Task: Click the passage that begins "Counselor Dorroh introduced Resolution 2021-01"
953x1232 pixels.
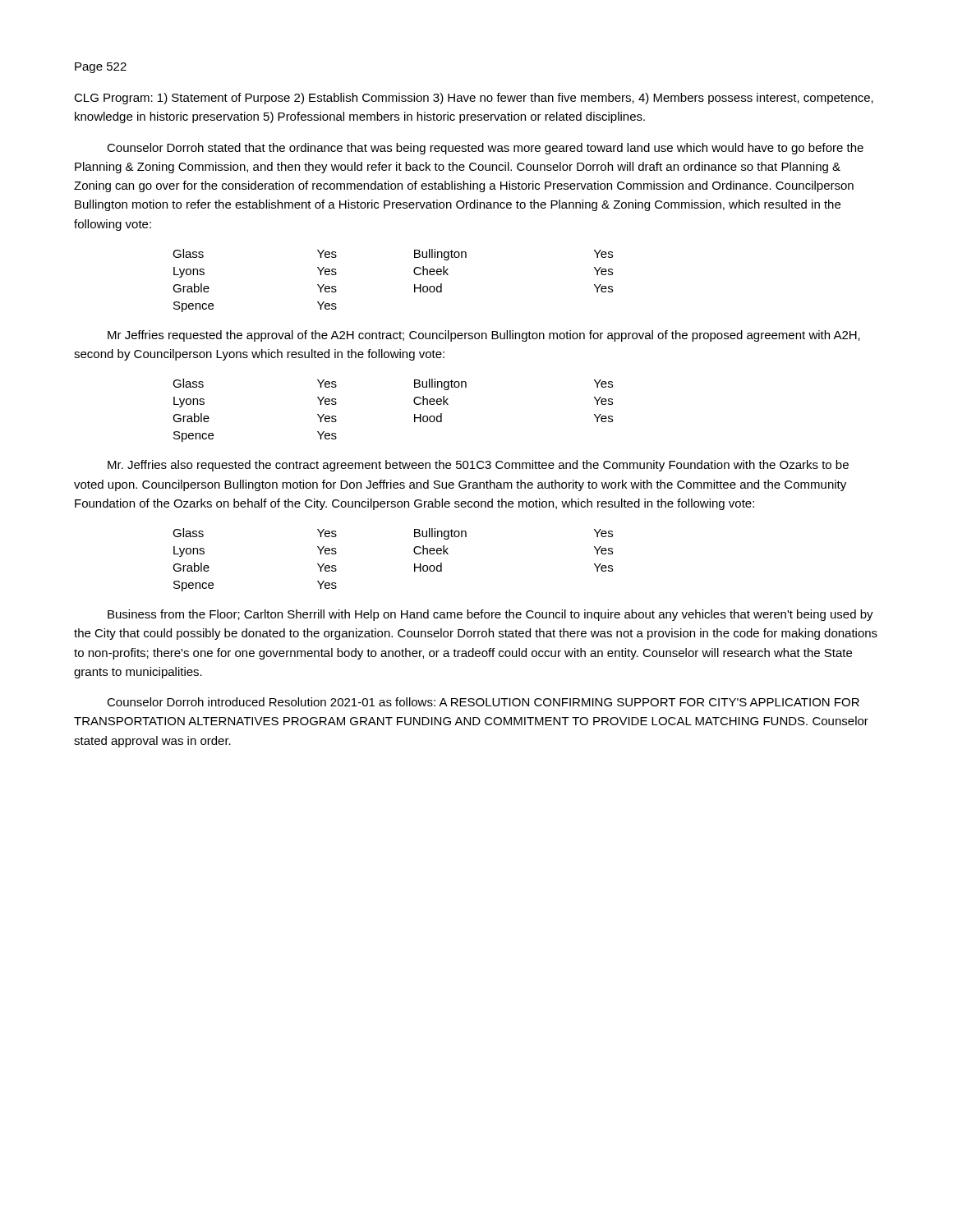Action: (x=471, y=721)
